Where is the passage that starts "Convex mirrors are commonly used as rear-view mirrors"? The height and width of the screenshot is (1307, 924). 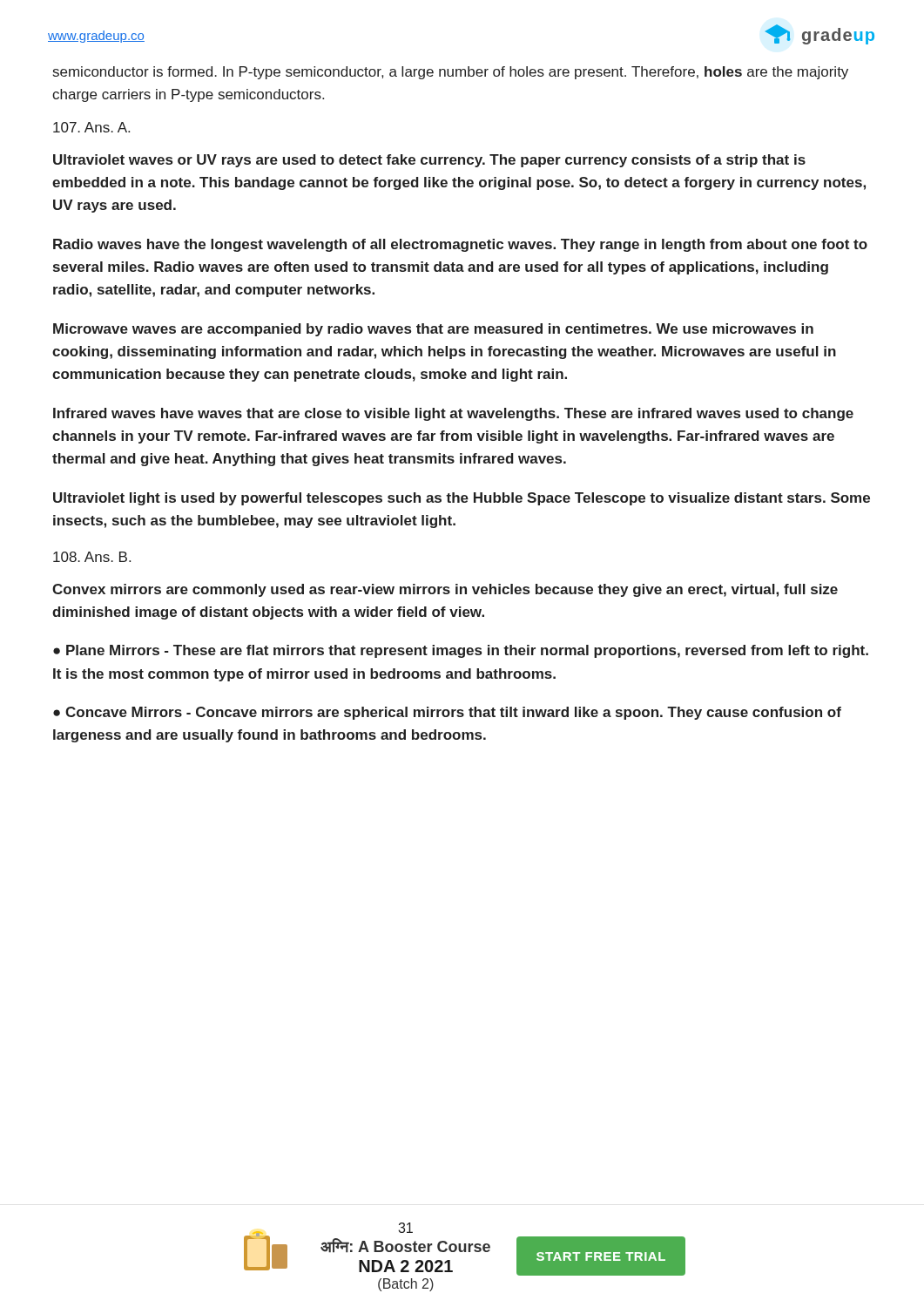tap(445, 601)
